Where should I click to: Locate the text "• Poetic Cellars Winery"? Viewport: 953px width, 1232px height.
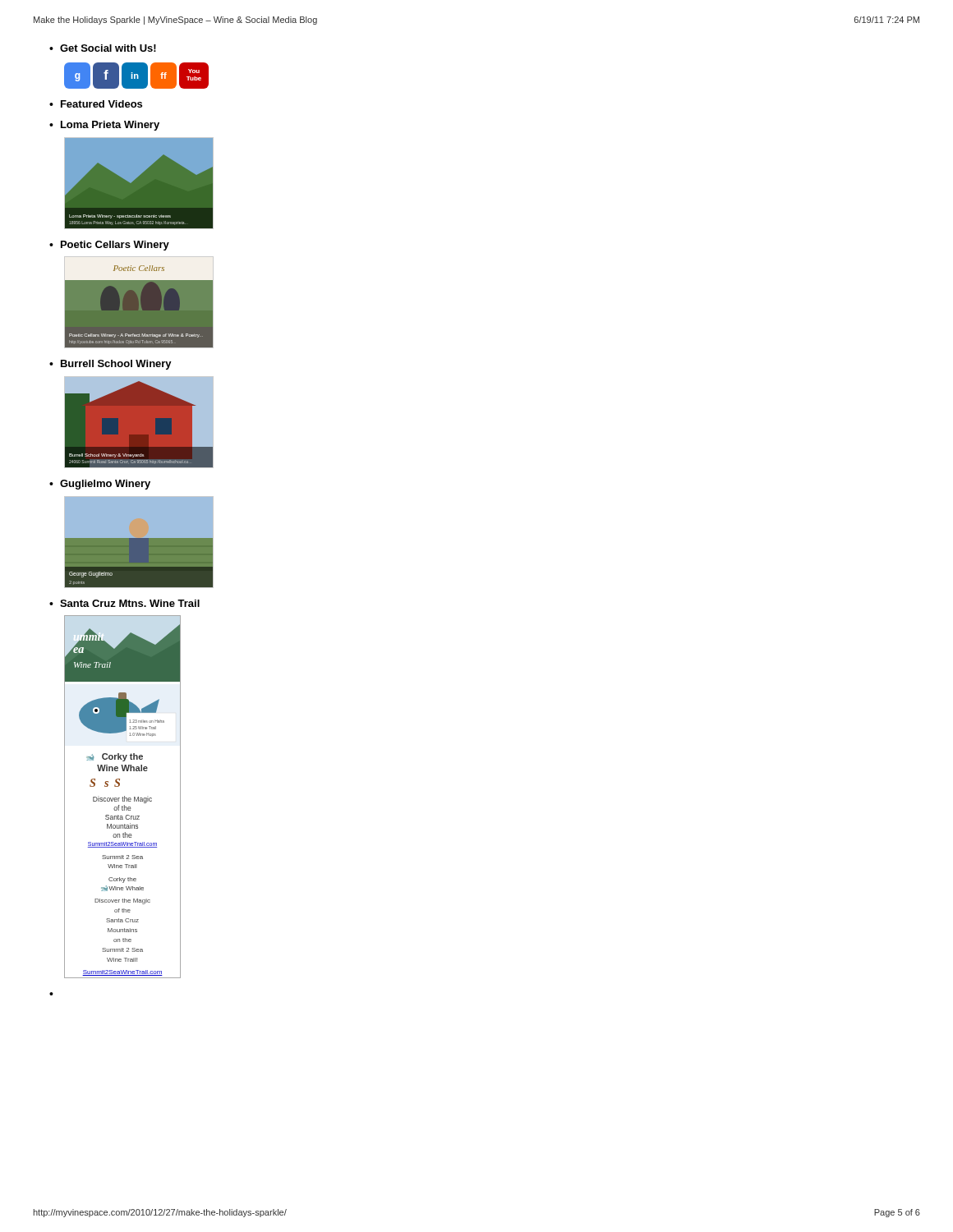[109, 245]
